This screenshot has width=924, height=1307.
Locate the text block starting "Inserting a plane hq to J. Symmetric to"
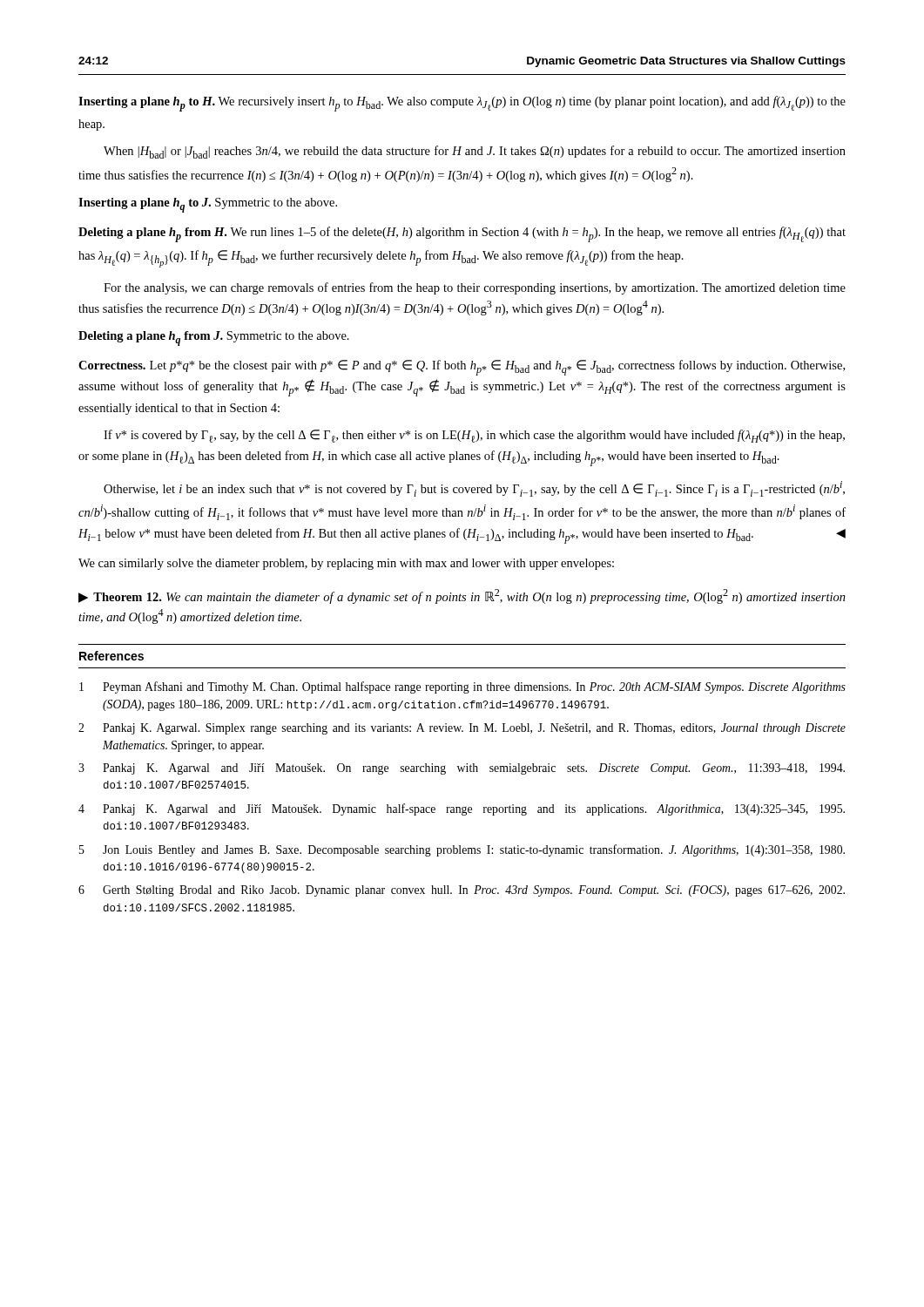[x=208, y=204]
